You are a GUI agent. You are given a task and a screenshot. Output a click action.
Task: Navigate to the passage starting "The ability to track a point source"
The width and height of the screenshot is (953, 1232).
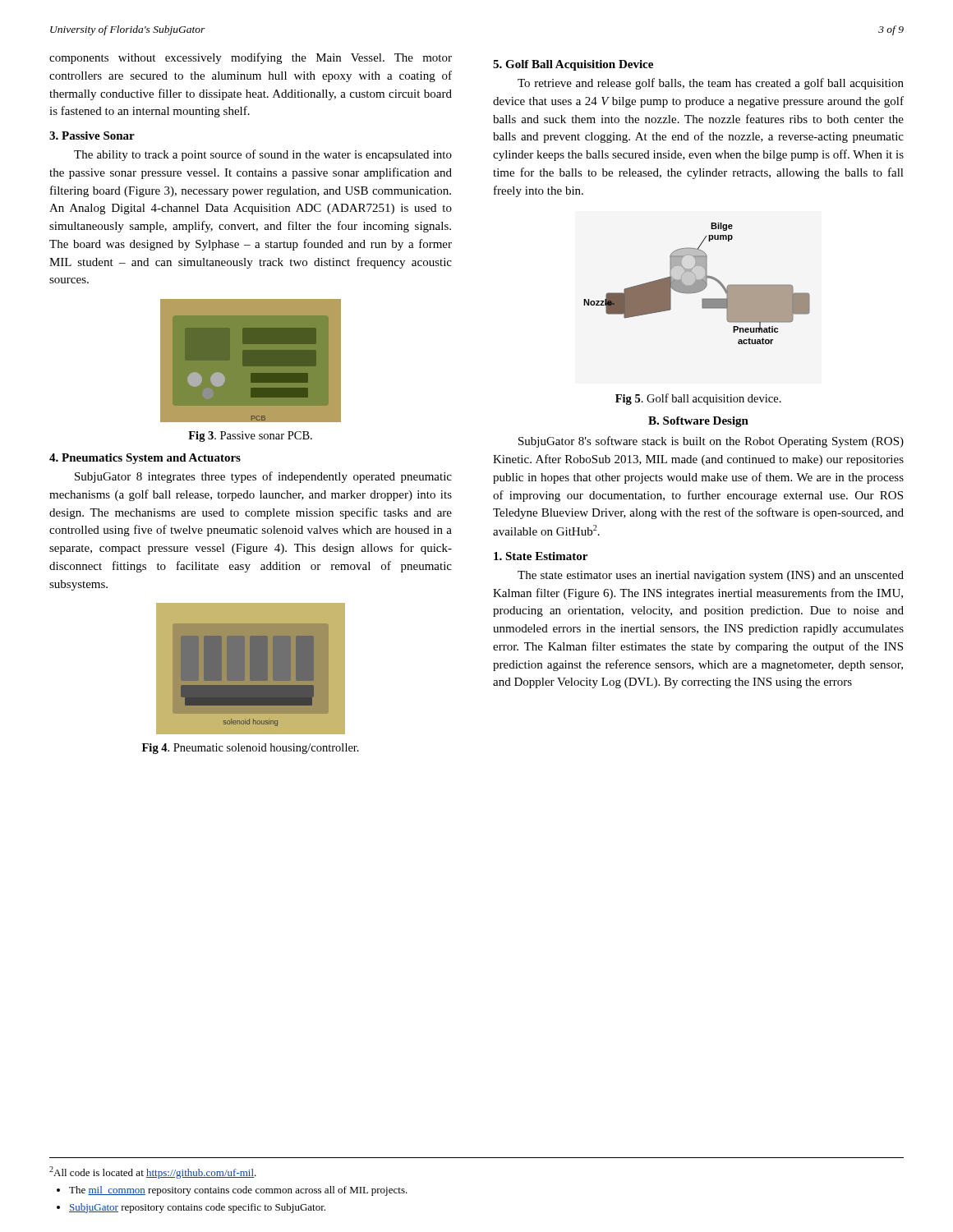pos(251,218)
